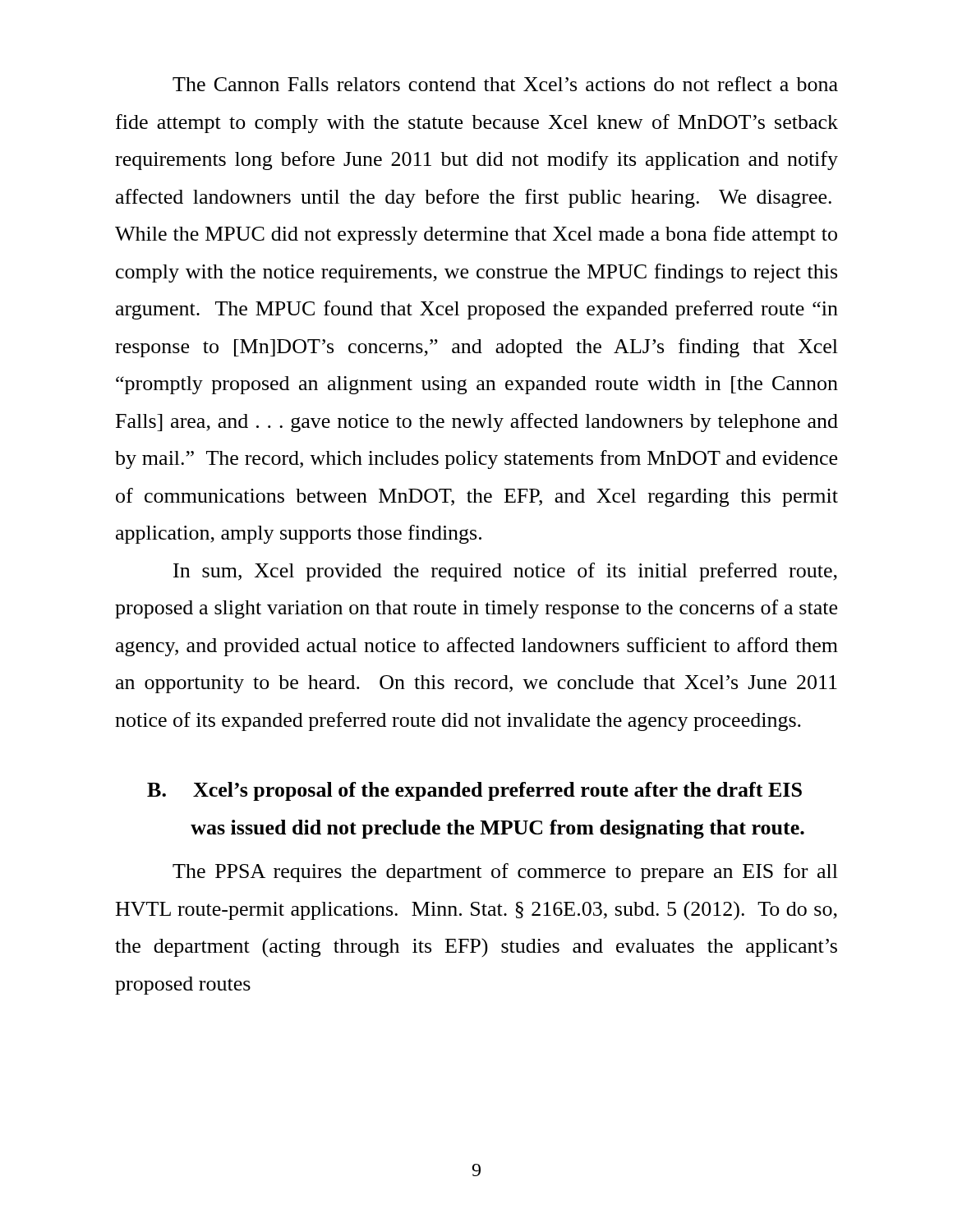Find the section header on this page that starts "B. Xcel’s proposal of the expanded preferred"
Viewport: 953px width, 1232px height.
click(474, 791)
